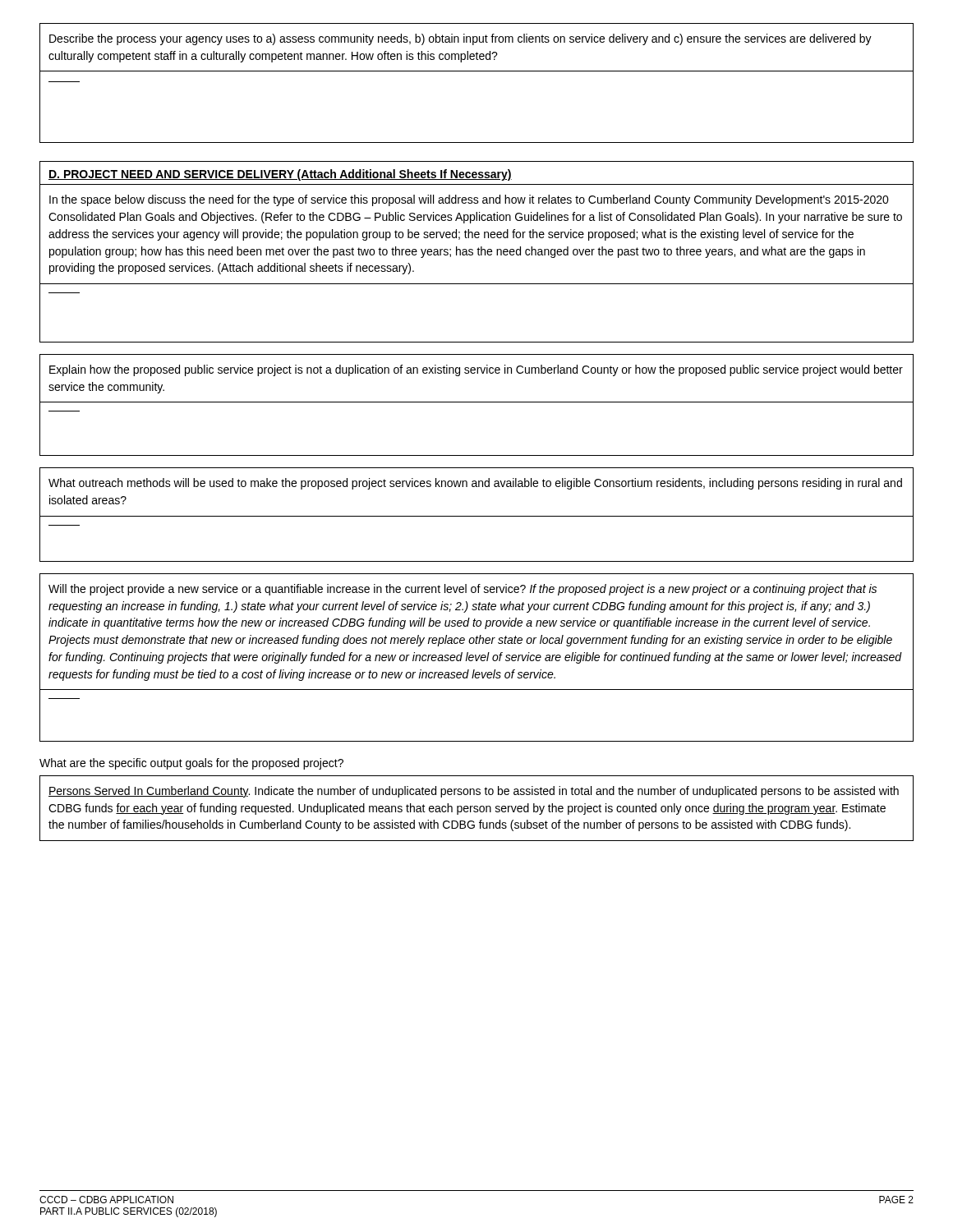The width and height of the screenshot is (953, 1232).
Task: Point to the passage starting "In the space below discuss the need"
Action: pos(476,234)
